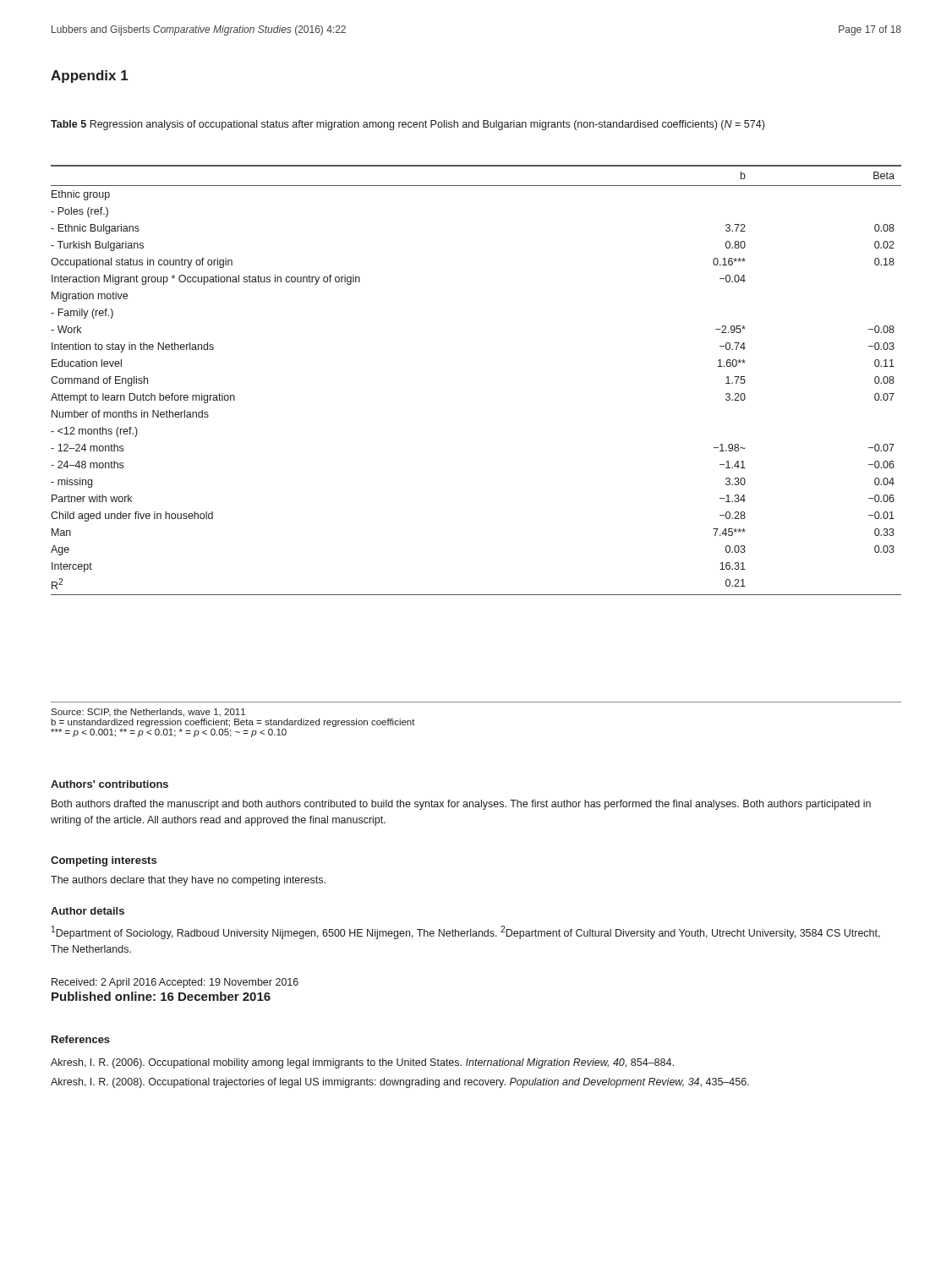Navigate to the text starting "Source: SCIP, the Netherlands, wave"

coord(233,722)
